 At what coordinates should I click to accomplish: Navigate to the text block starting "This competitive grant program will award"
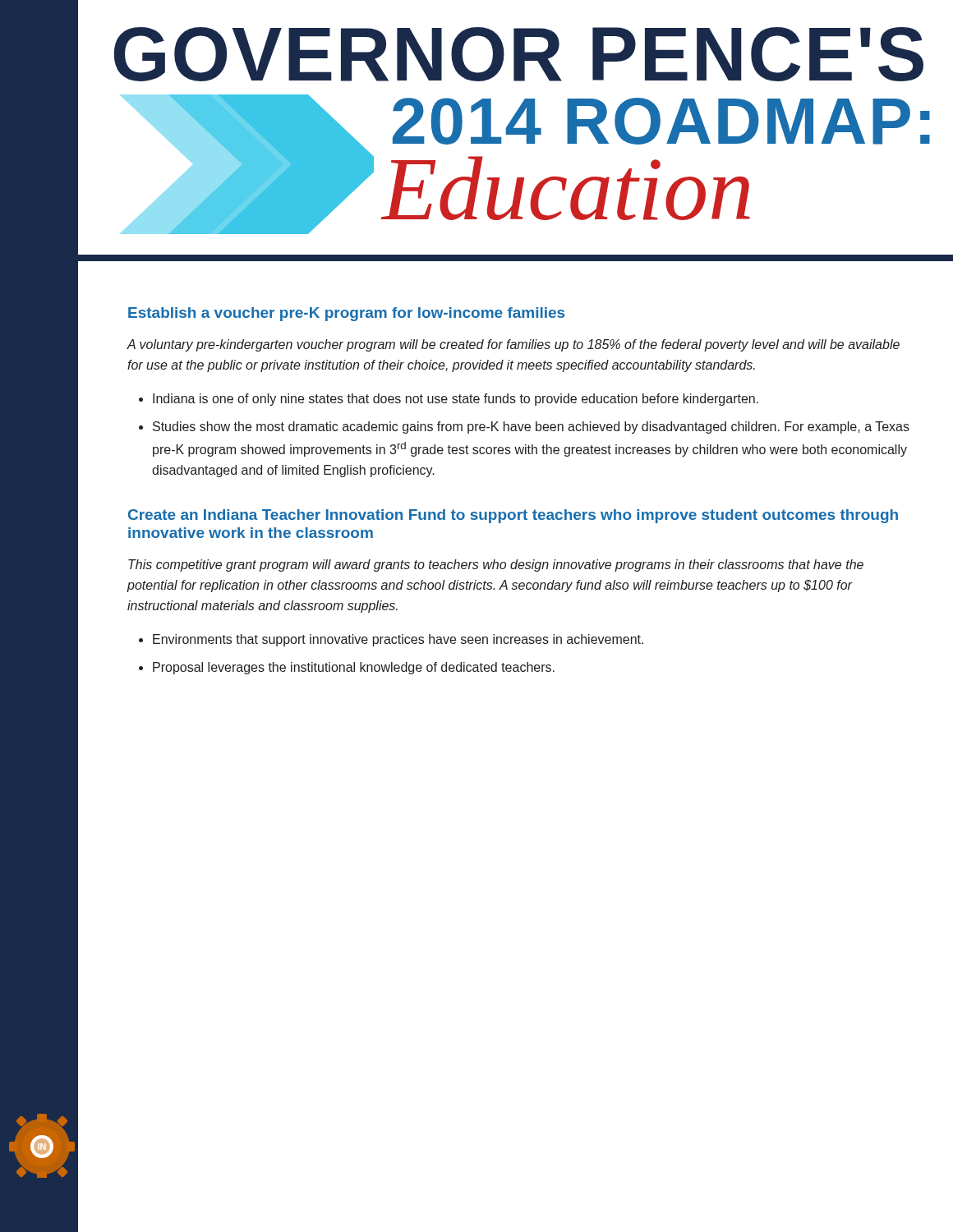click(x=522, y=586)
